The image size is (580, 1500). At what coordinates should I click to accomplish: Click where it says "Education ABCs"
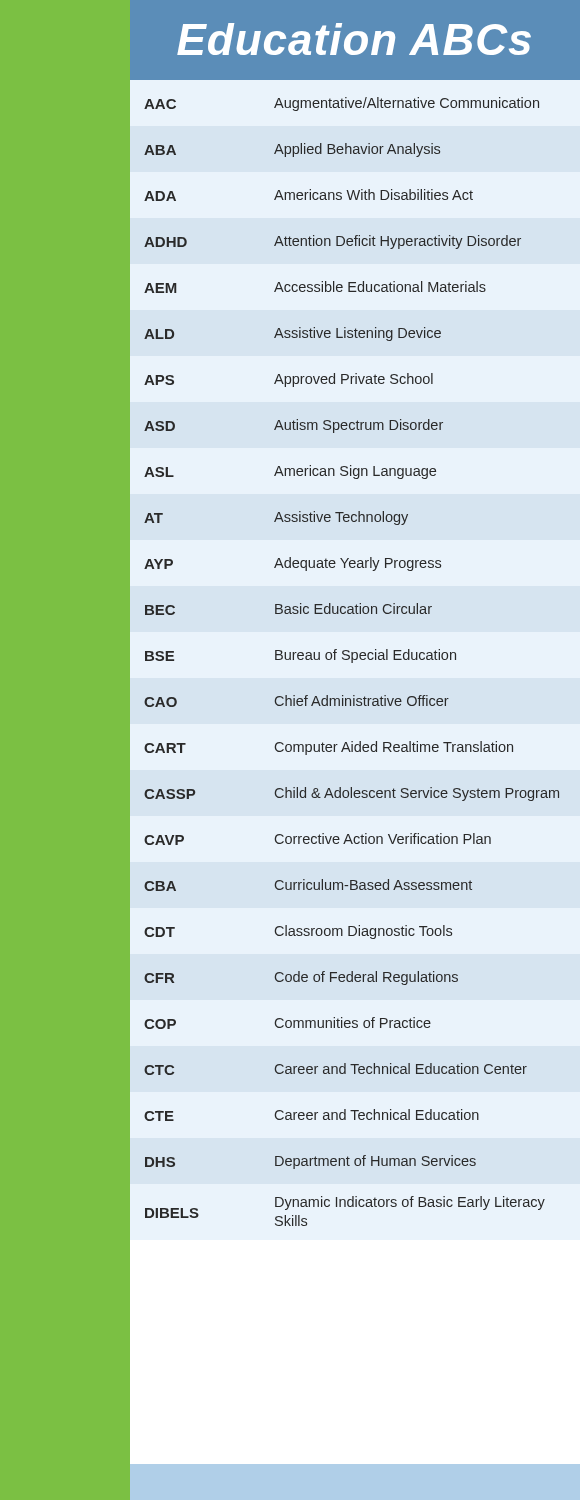[x=355, y=40]
